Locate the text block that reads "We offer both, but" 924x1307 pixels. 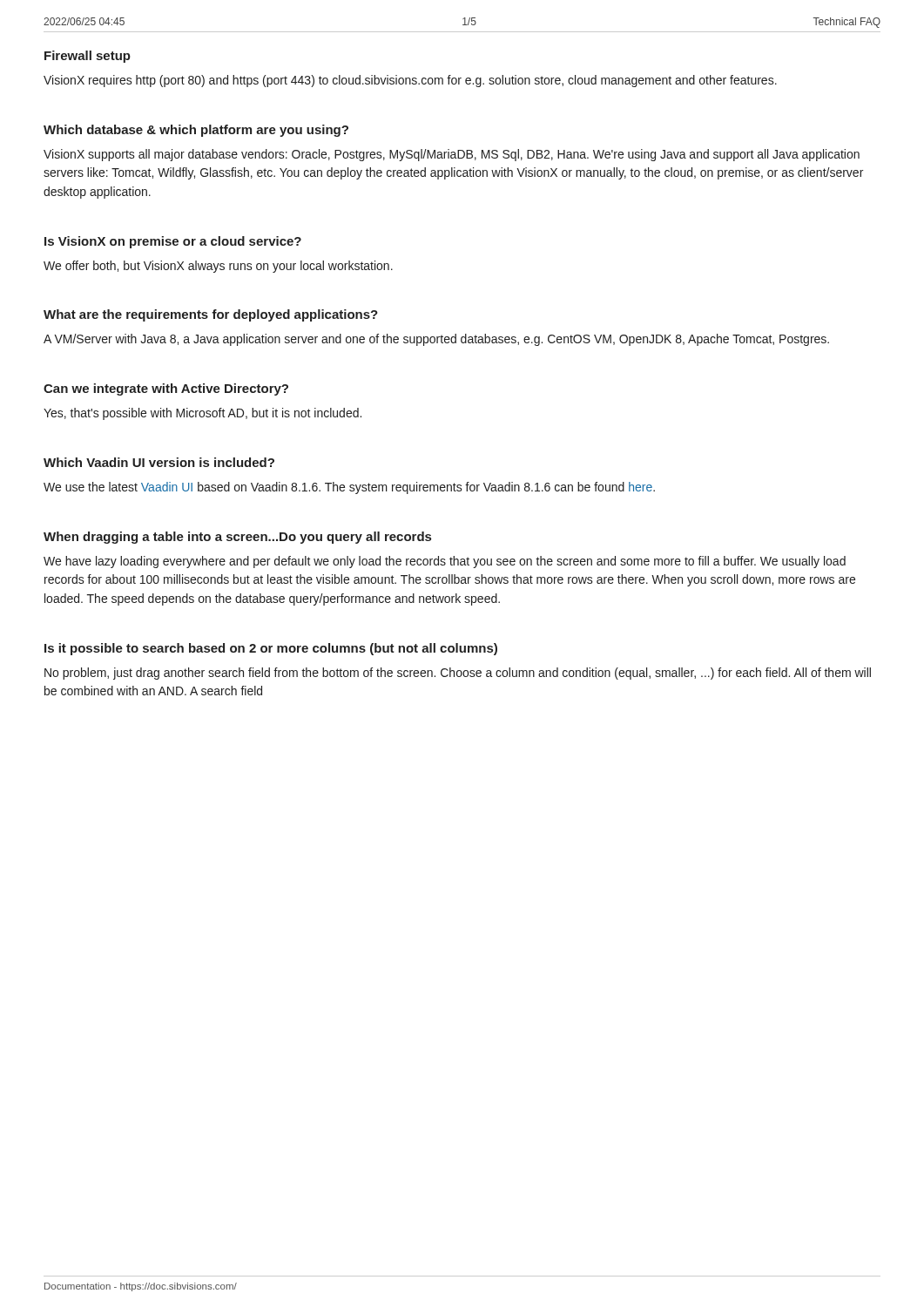218,266
